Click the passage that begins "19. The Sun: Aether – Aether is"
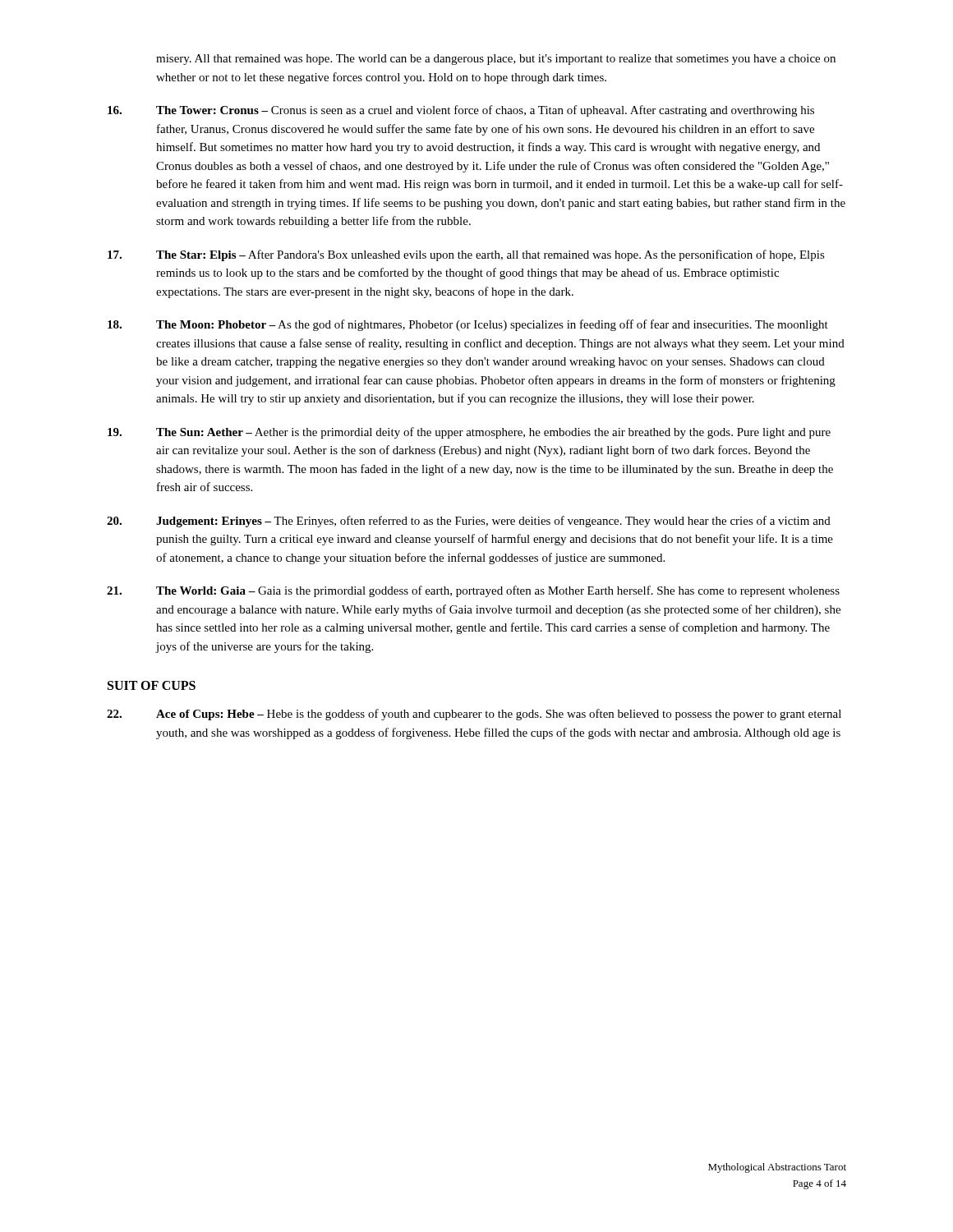953x1232 pixels. tap(476, 460)
